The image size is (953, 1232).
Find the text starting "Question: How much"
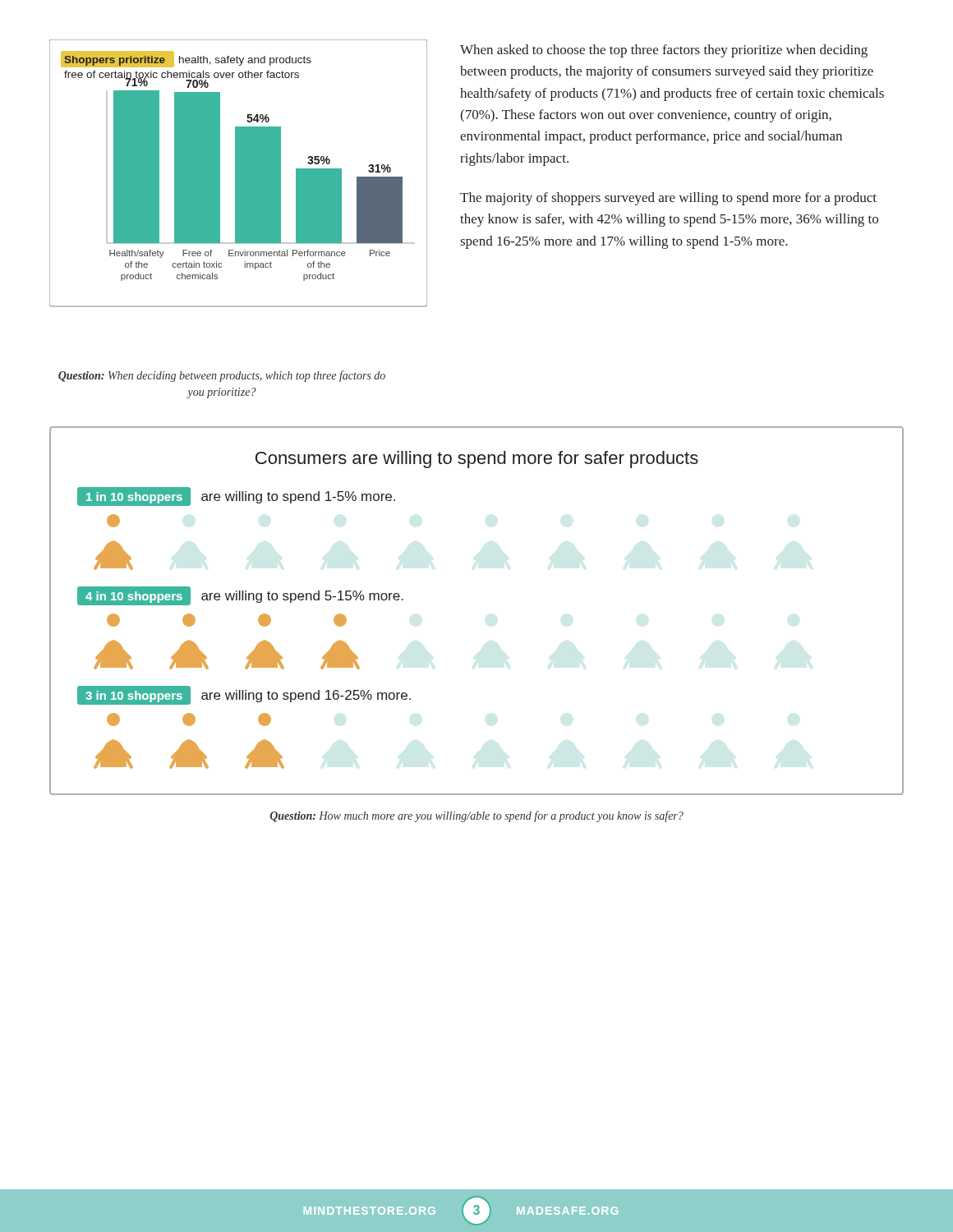[x=476, y=816]
